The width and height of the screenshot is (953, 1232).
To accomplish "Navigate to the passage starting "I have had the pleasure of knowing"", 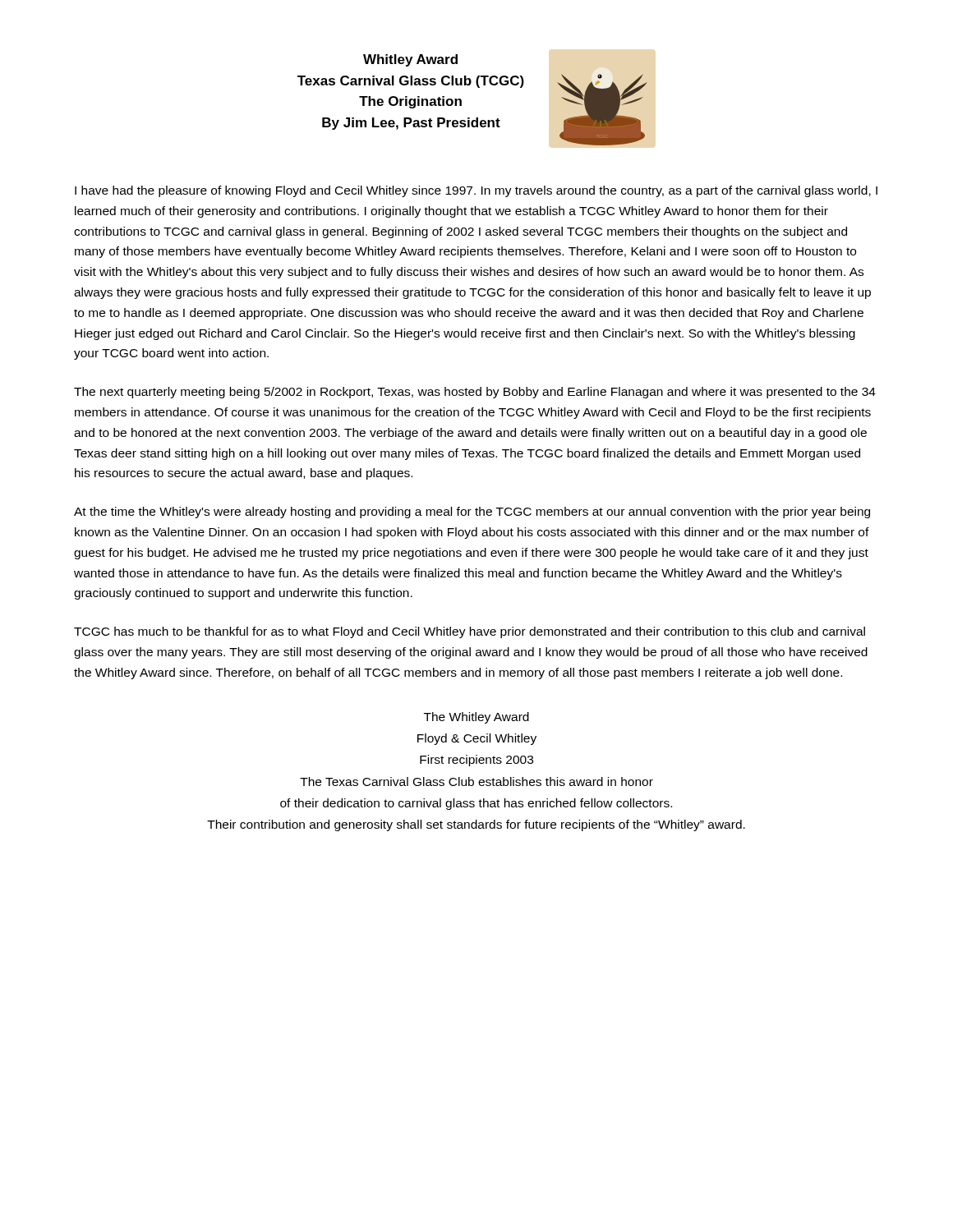I will click(476, 272).
